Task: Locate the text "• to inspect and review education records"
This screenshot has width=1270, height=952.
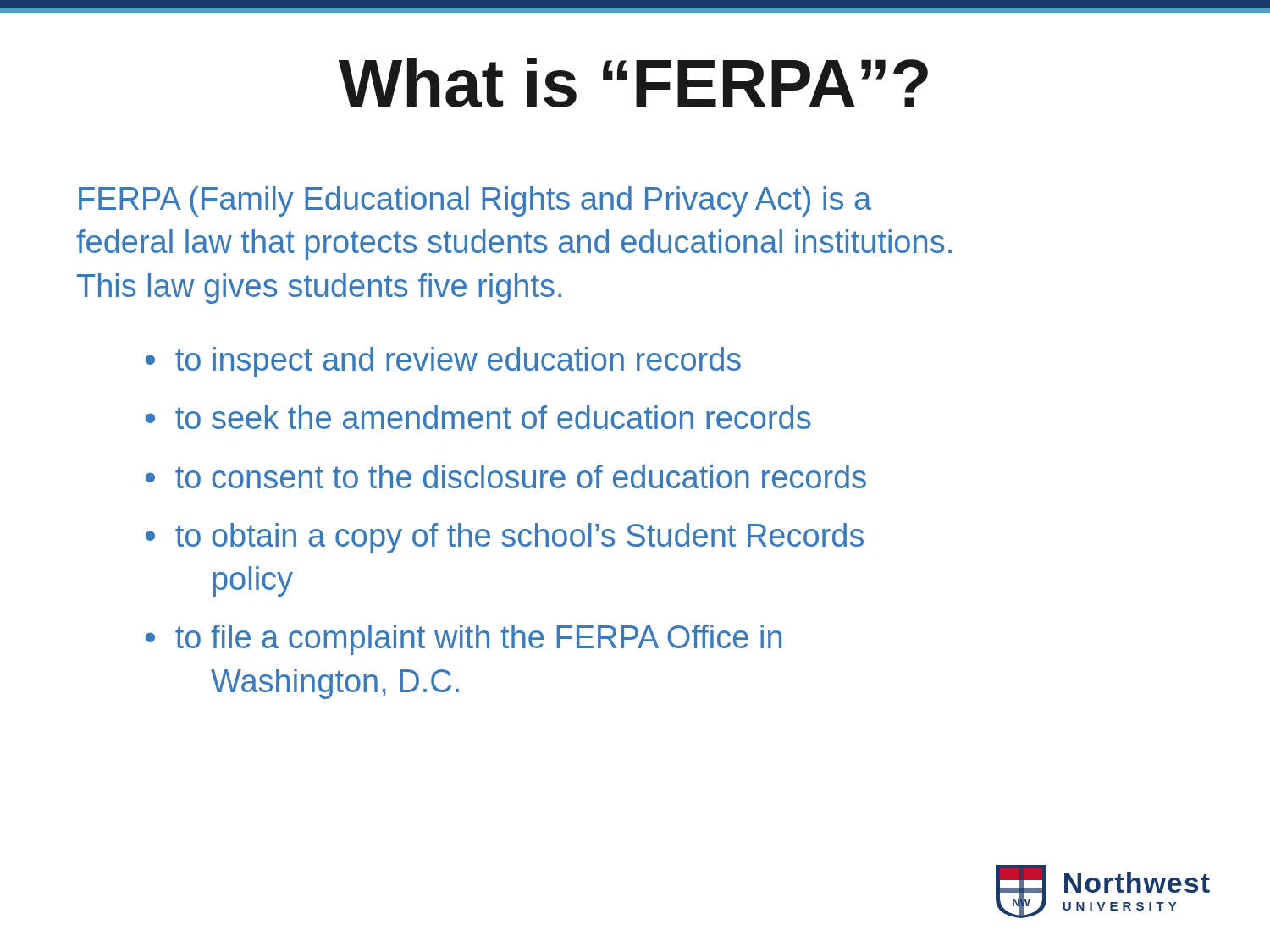Action: [669, 360]
